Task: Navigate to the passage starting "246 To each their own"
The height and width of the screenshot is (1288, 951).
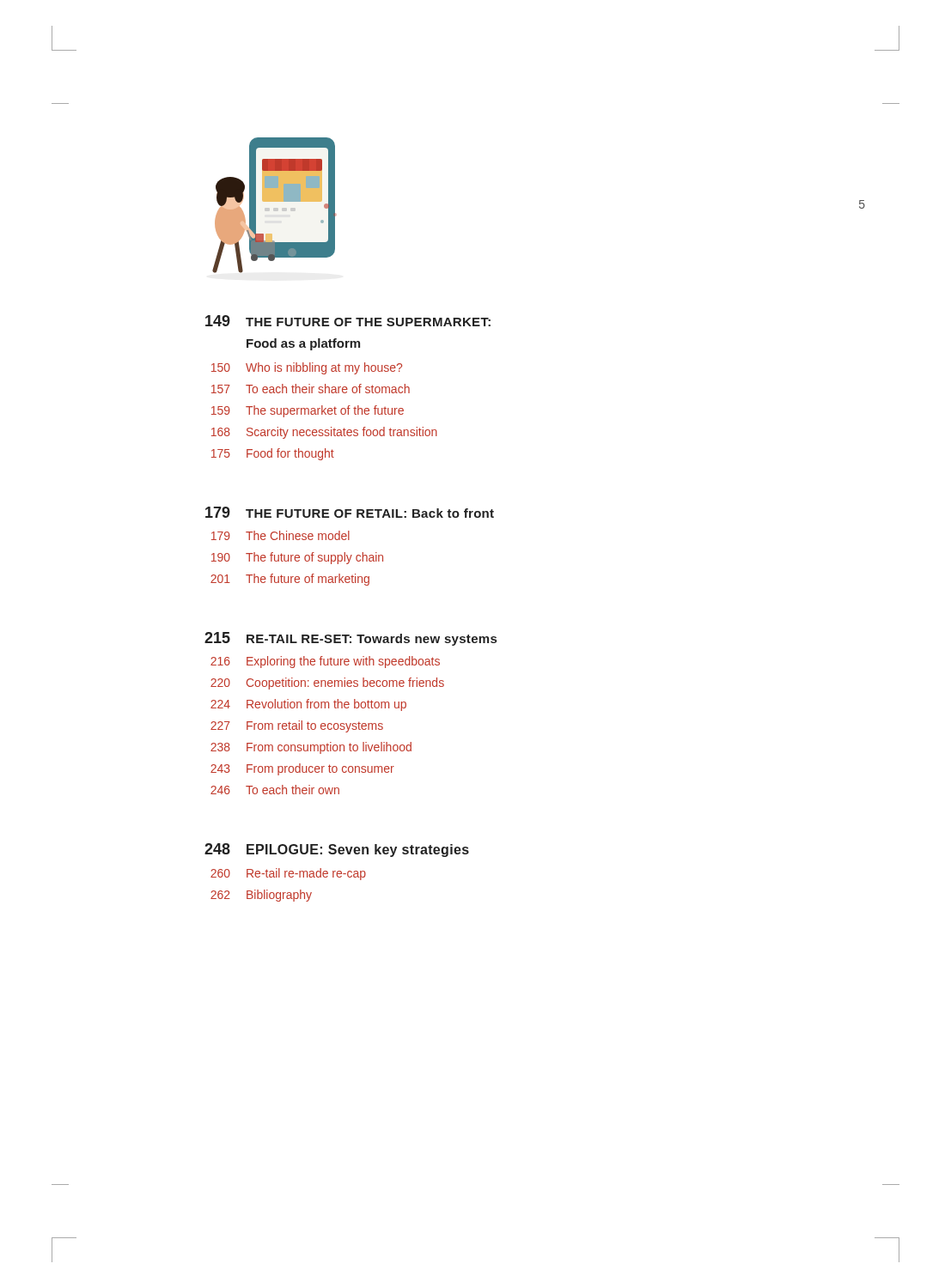Action: [x=264, y=790]
